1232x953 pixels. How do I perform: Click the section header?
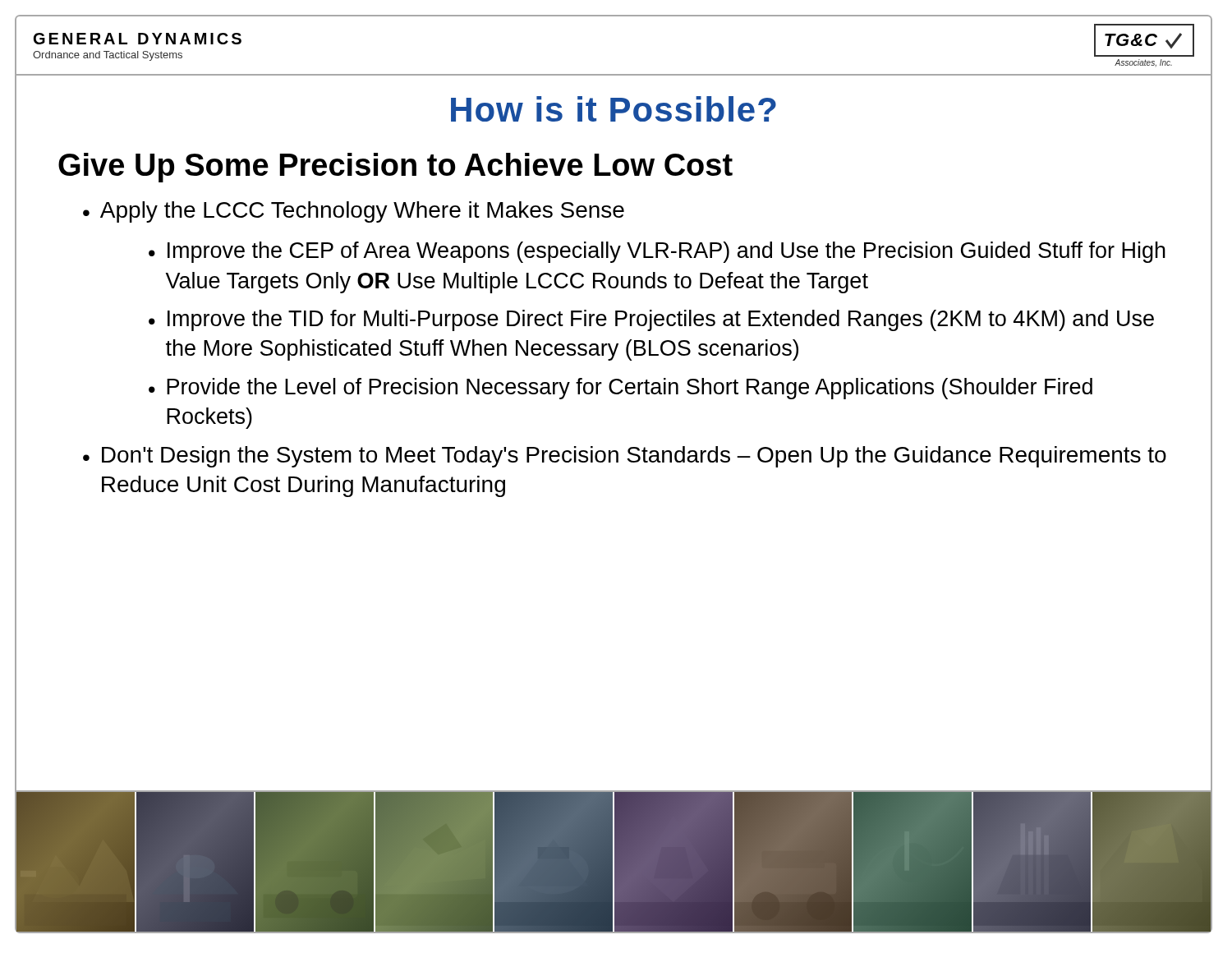point(614,166)
